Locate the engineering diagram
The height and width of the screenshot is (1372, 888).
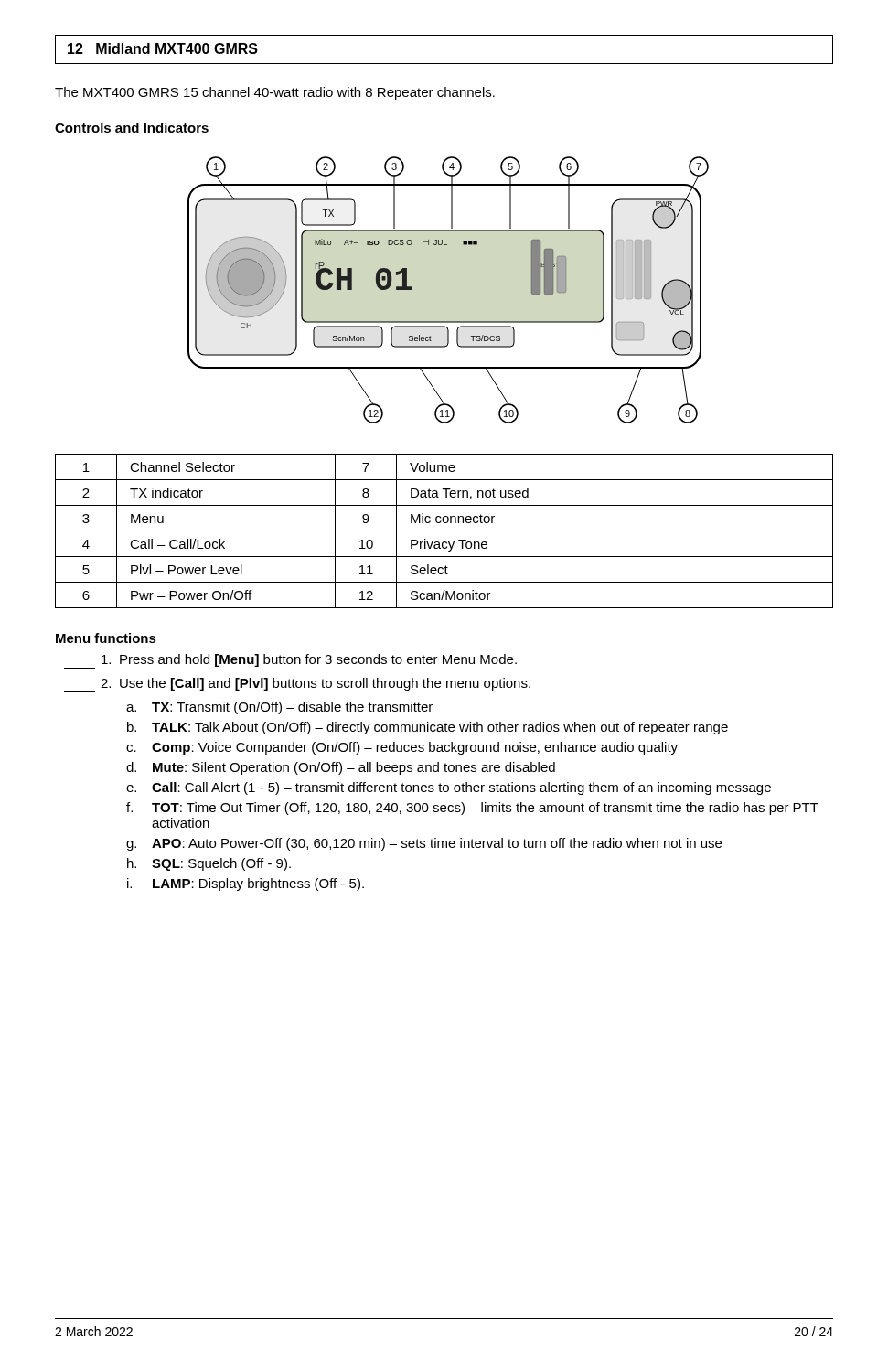click(444, 290)
